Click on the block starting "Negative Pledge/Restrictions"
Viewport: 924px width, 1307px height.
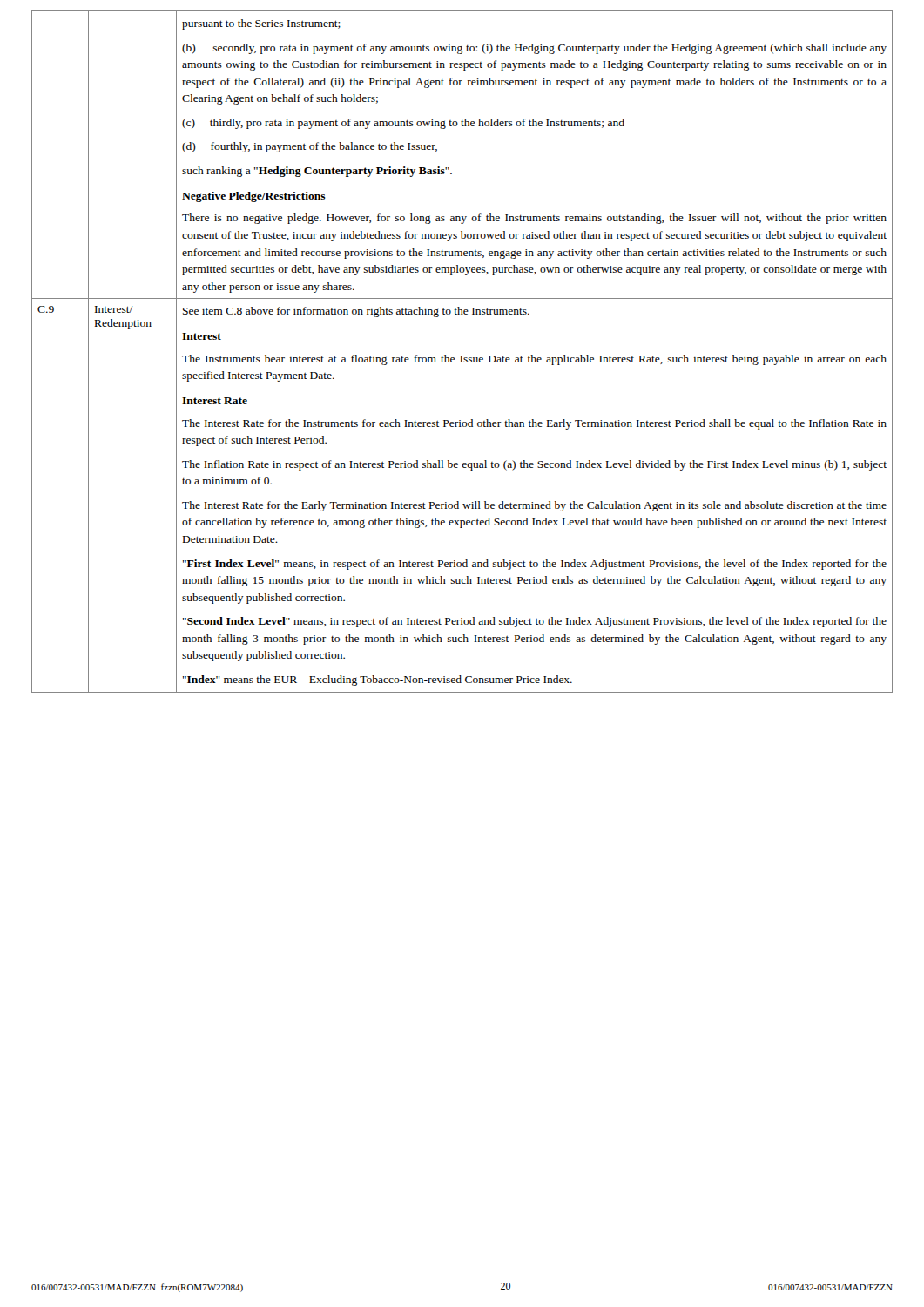pos(254,195)
